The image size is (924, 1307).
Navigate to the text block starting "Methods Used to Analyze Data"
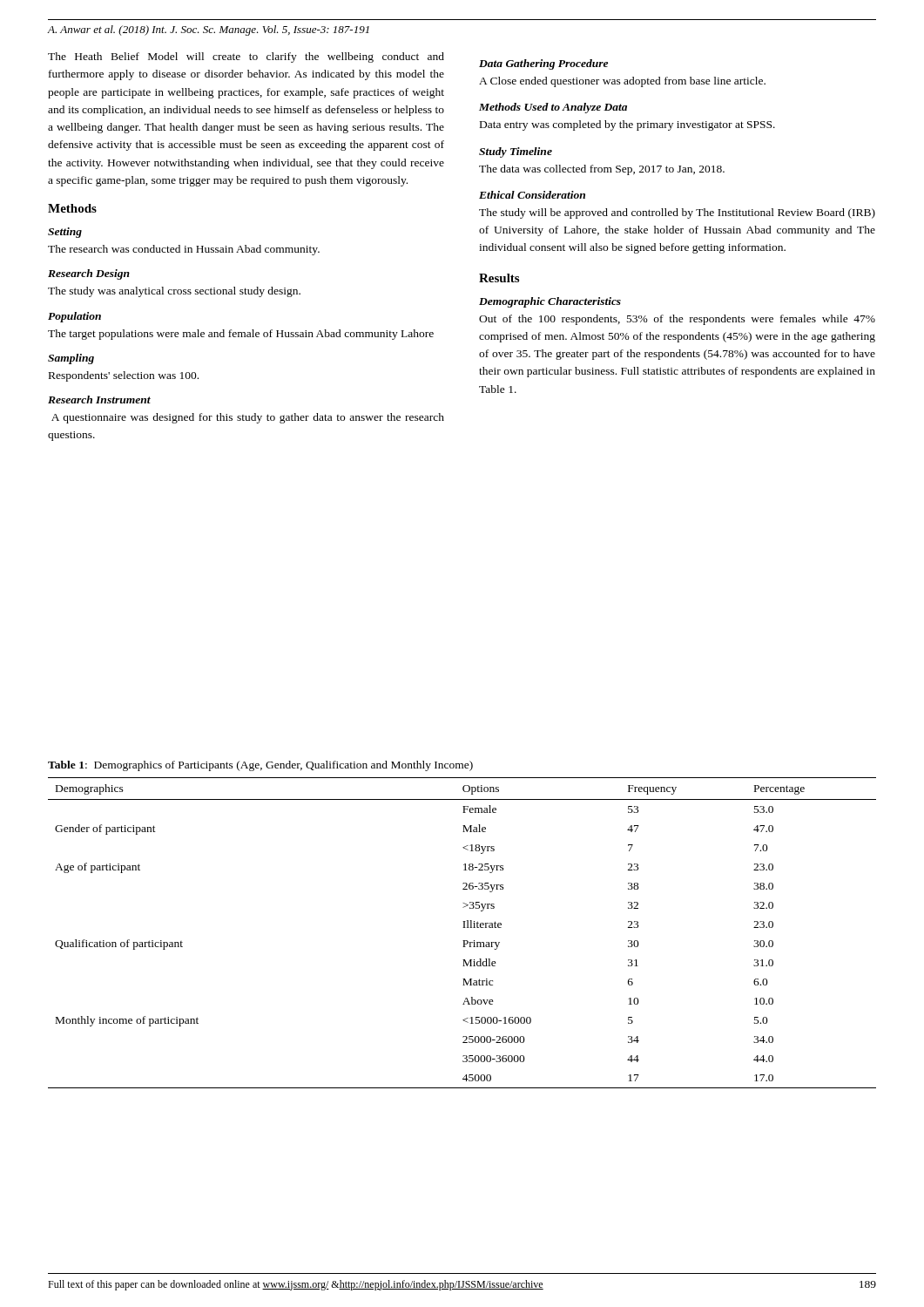pos(553,107)
